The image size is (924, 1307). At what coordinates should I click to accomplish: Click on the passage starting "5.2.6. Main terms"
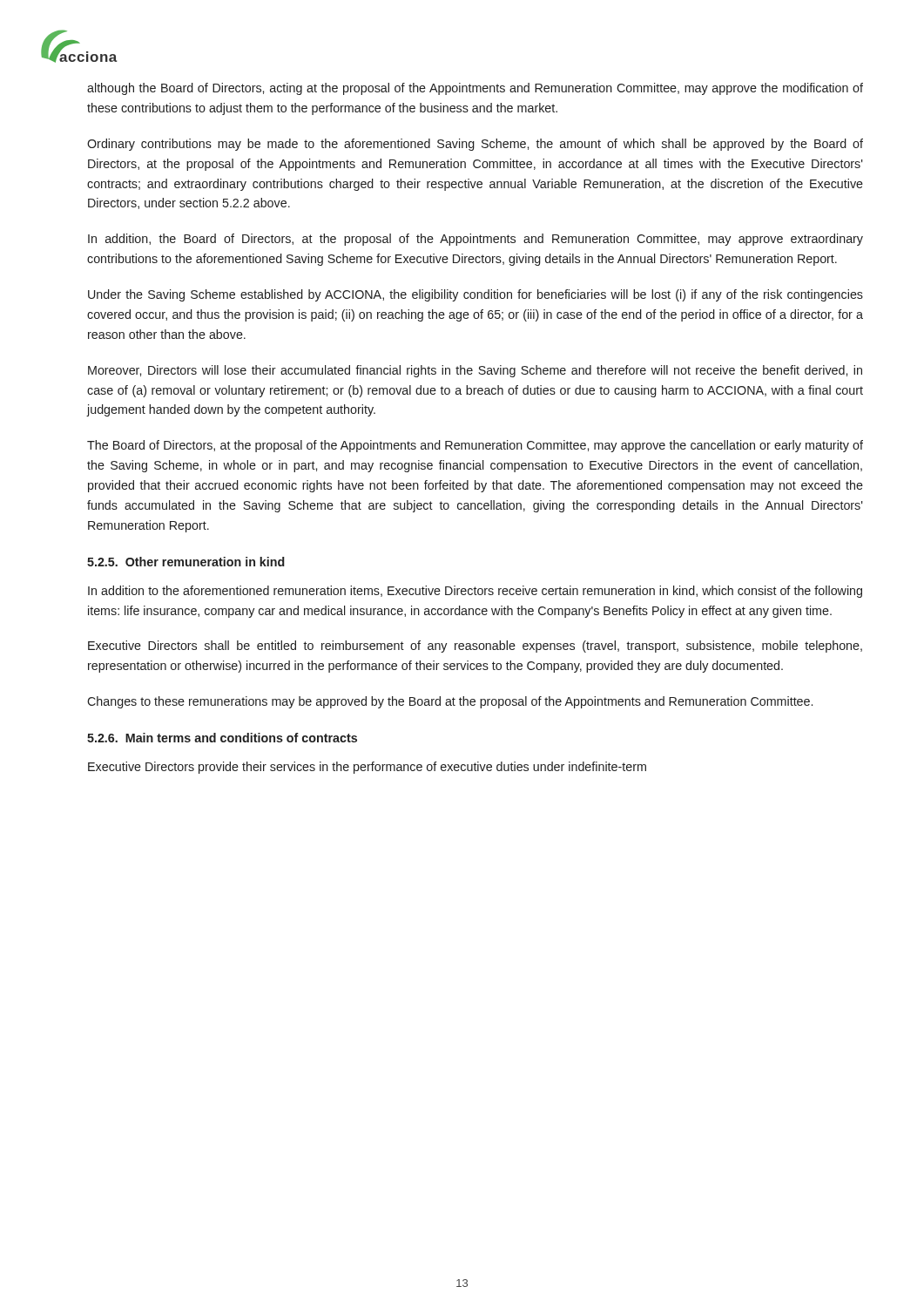click(222, 738)
